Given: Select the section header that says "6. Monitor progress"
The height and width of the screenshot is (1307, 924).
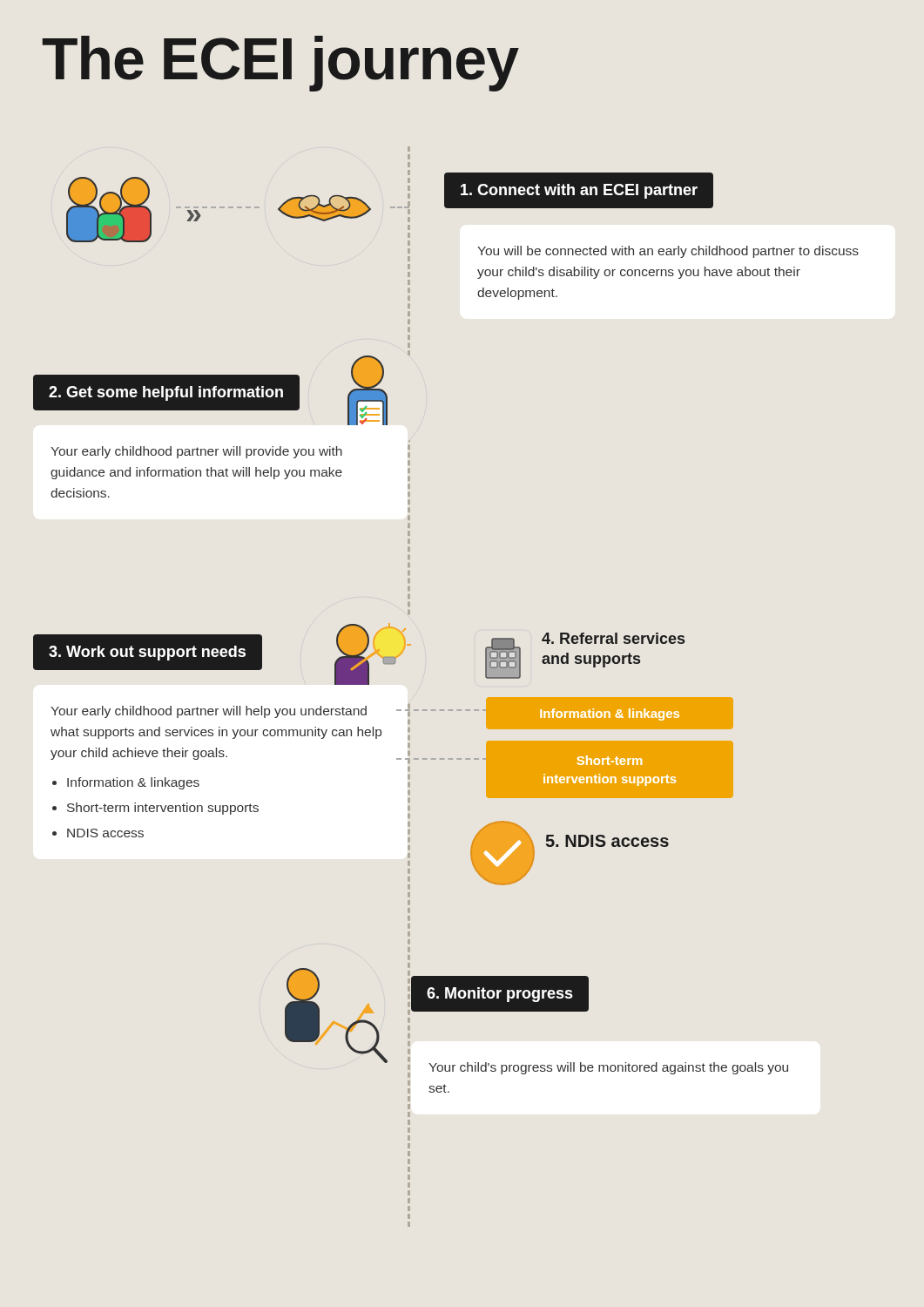Looking at the screenshot, I should pos(500,993).
